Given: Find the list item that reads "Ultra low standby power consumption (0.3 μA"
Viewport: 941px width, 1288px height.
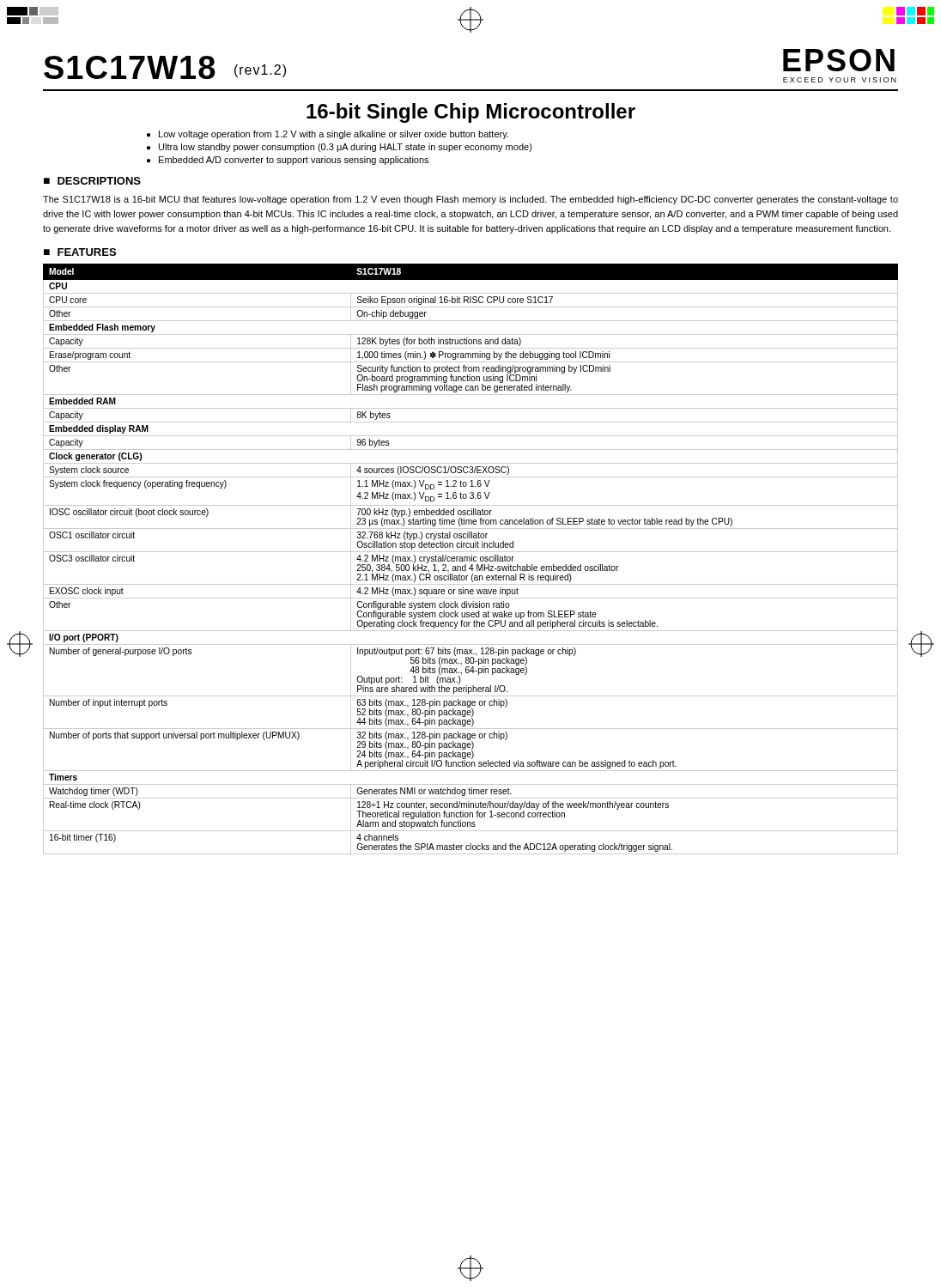Looking at the screenshot, I should [345, 147].
